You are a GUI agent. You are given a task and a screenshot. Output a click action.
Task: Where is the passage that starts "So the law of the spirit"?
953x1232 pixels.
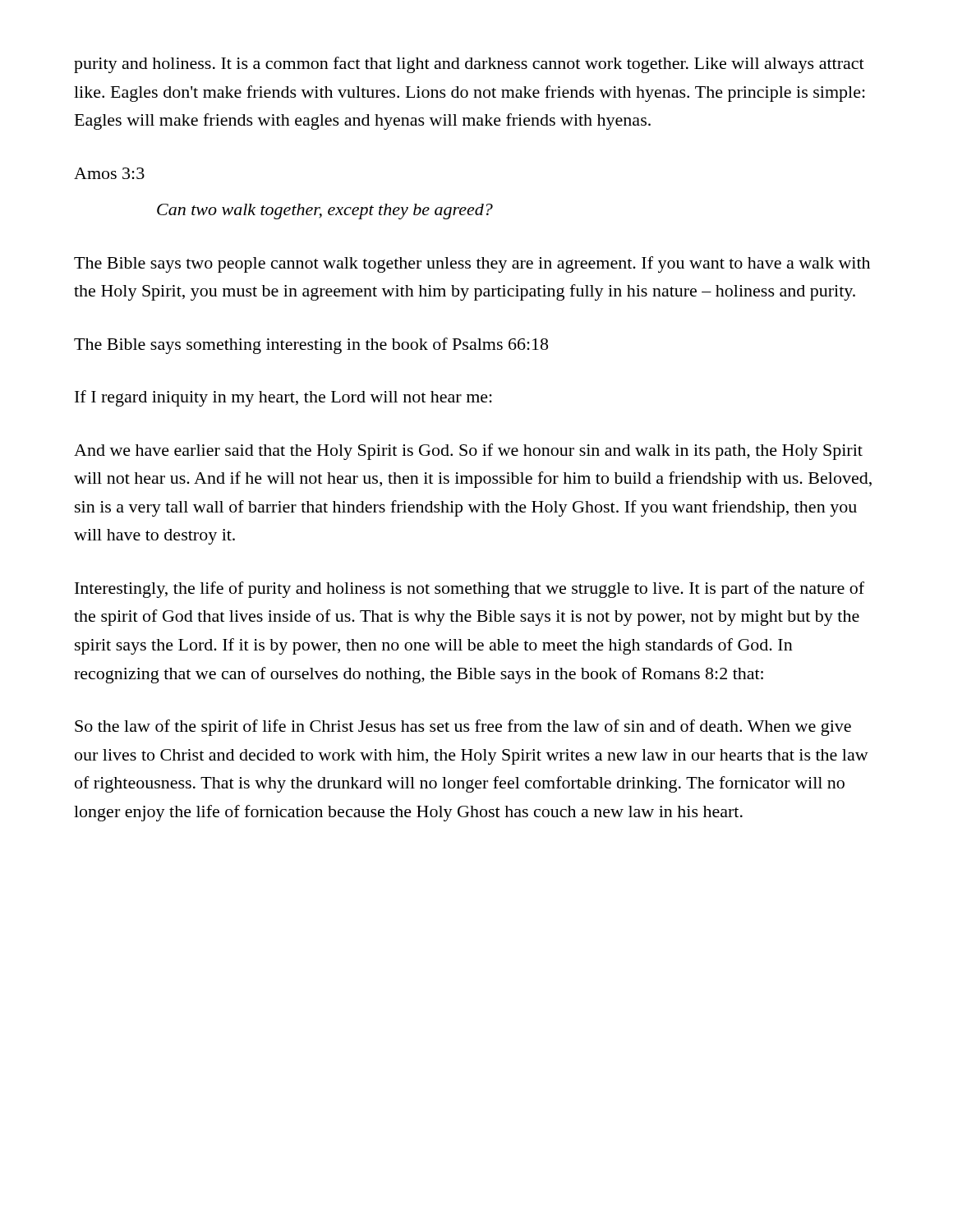[x=471, y=768]
